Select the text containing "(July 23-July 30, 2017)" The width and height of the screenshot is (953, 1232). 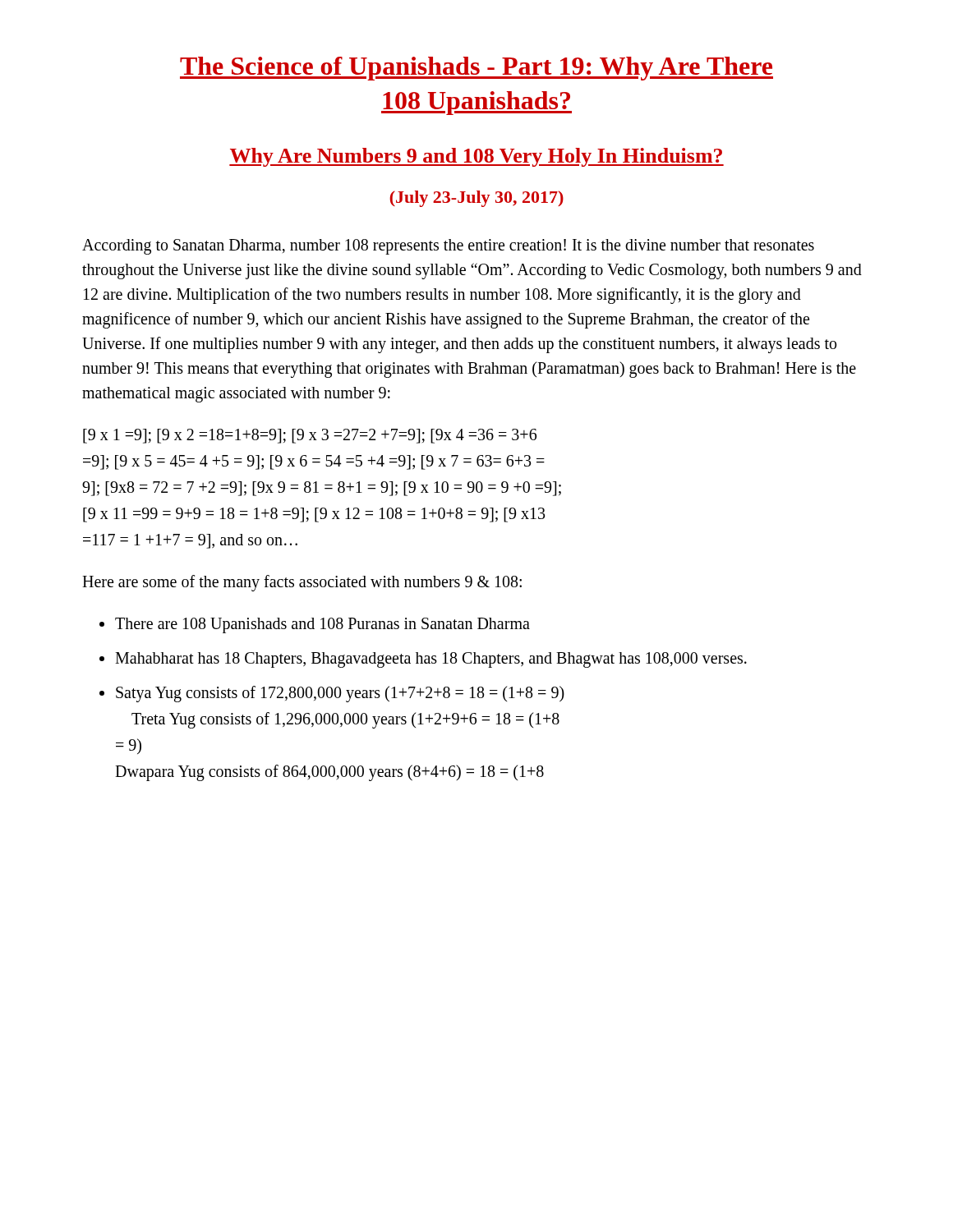coord(476,197)
